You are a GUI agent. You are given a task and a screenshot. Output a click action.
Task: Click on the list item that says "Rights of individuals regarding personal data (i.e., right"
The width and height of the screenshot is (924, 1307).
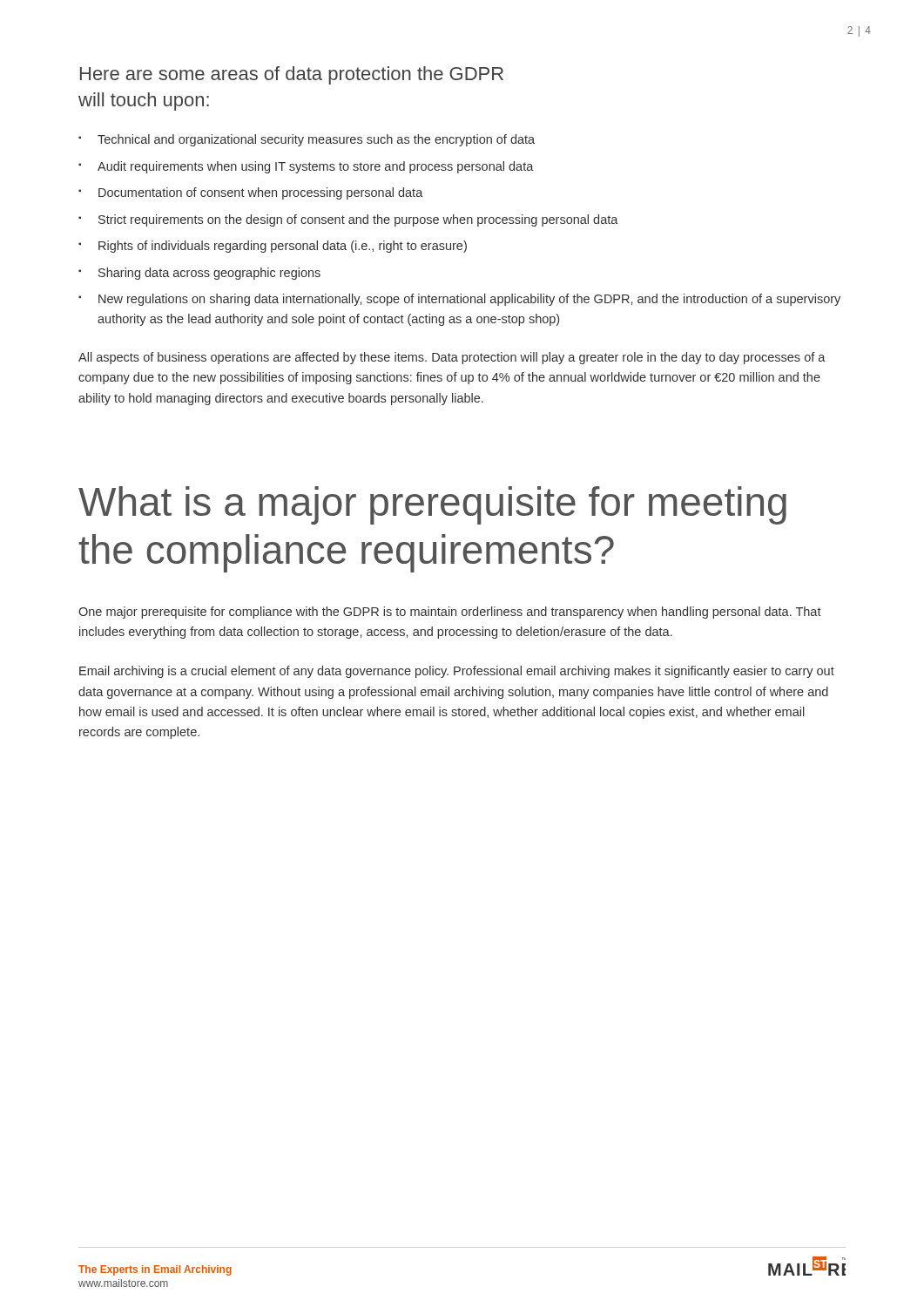(283, 246)
